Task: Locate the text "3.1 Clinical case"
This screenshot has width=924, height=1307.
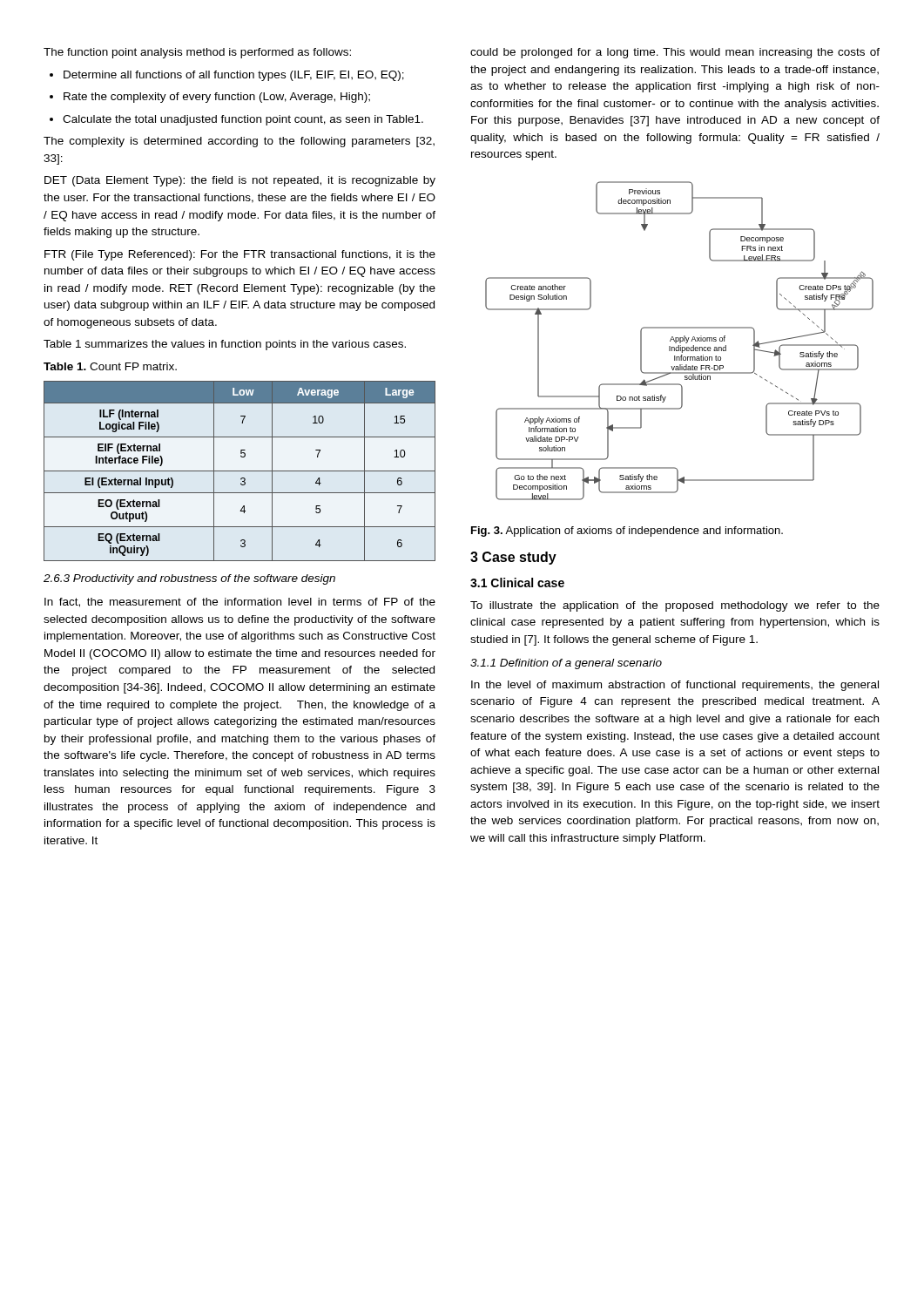Action: click(x=517, y=582)
